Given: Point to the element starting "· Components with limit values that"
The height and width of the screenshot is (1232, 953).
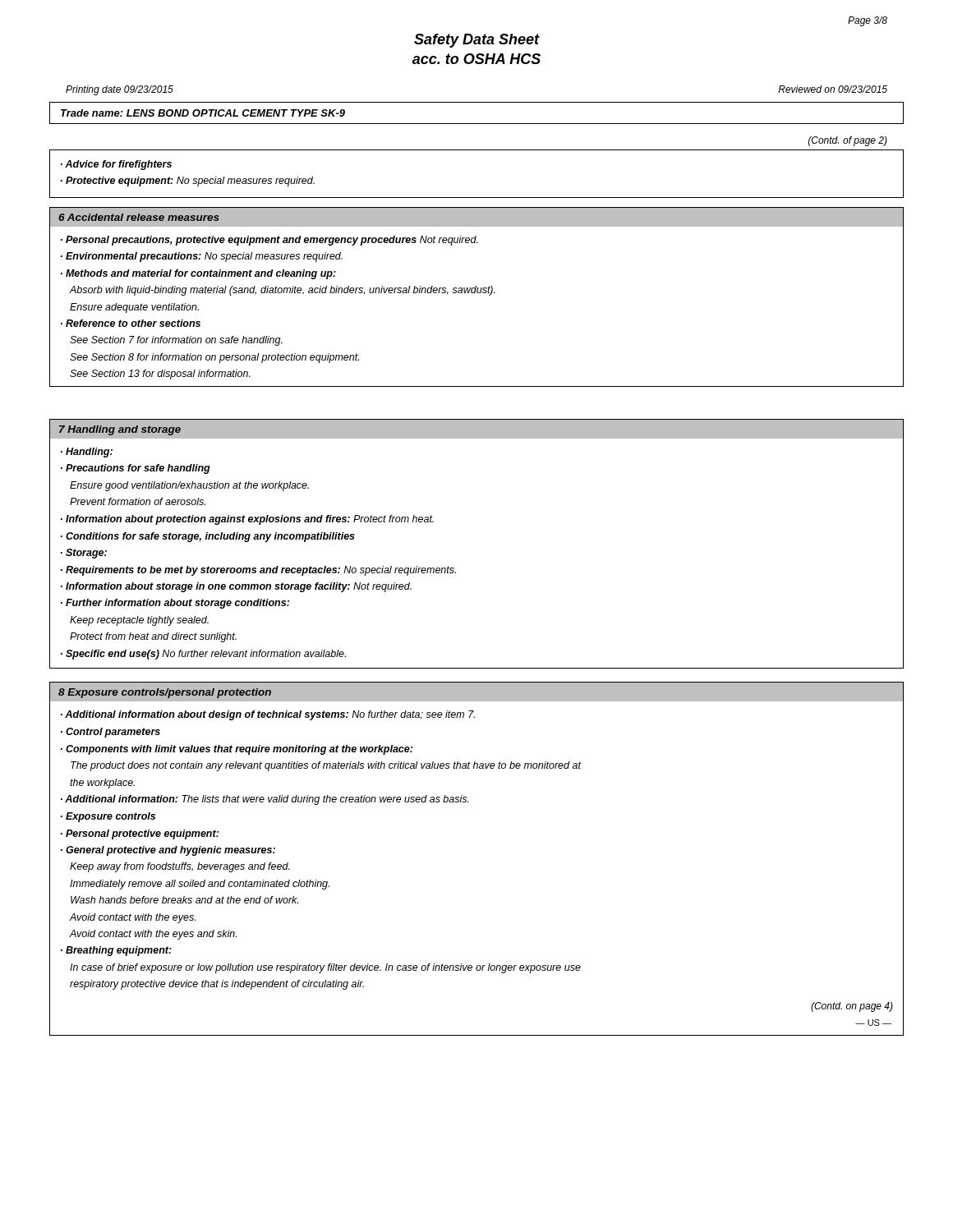Looking at the screenshot, I should coord(237,749).
